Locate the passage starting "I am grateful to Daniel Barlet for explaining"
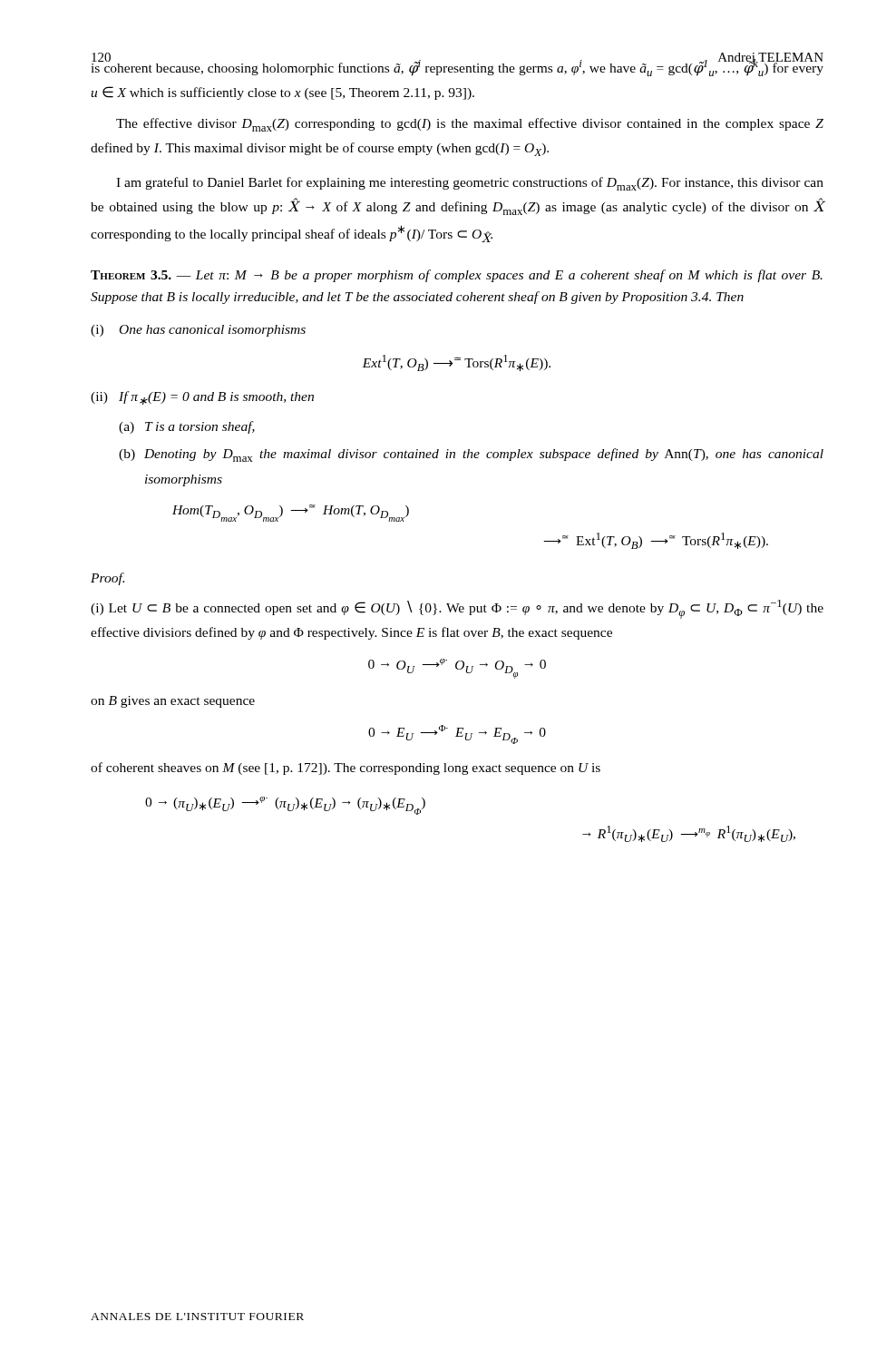This screenshot has height=1361, width=896. pos(457,209)
